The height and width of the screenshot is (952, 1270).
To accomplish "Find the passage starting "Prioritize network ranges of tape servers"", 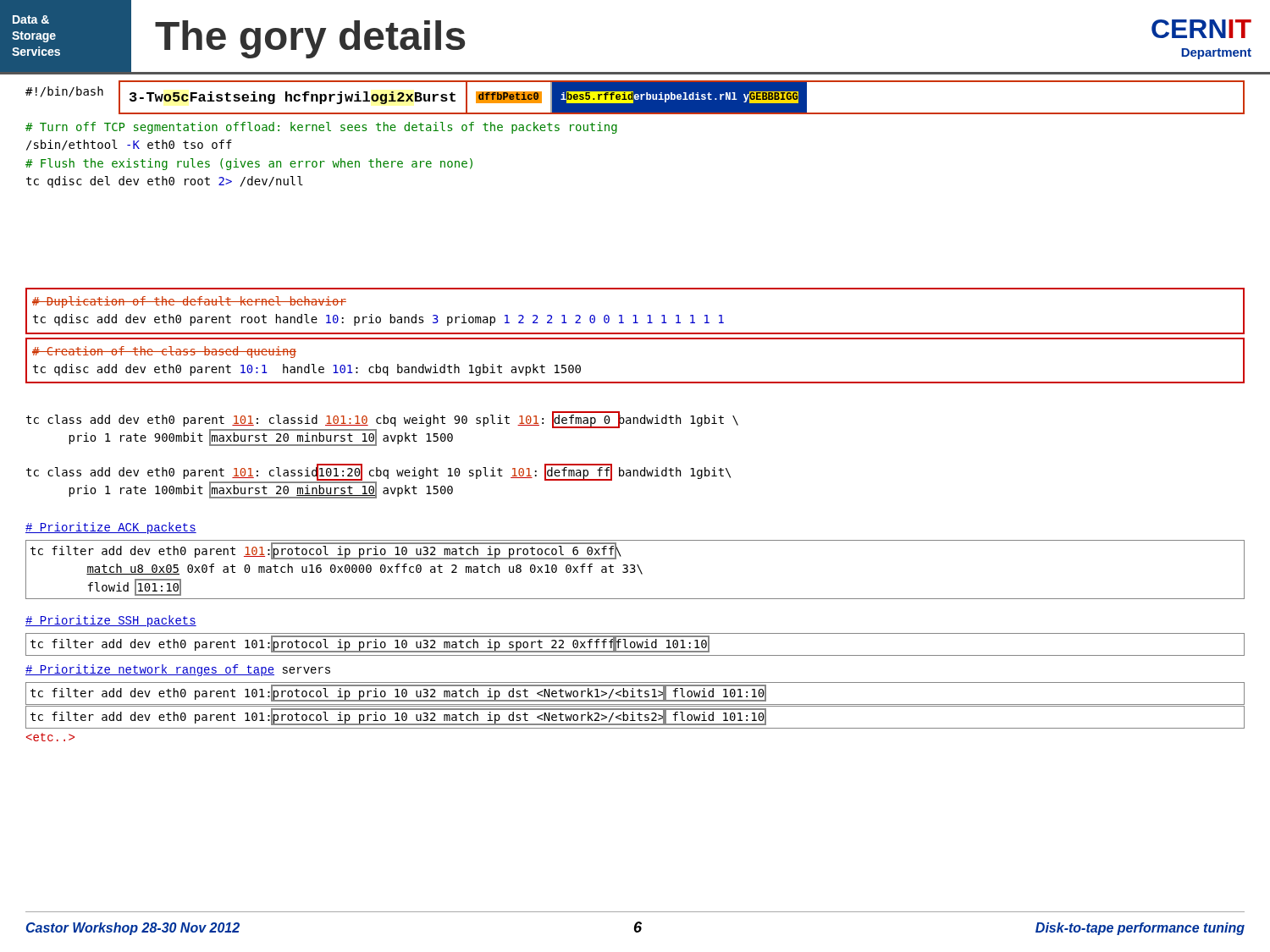I will pyautogui.click(x=178, y=670).
